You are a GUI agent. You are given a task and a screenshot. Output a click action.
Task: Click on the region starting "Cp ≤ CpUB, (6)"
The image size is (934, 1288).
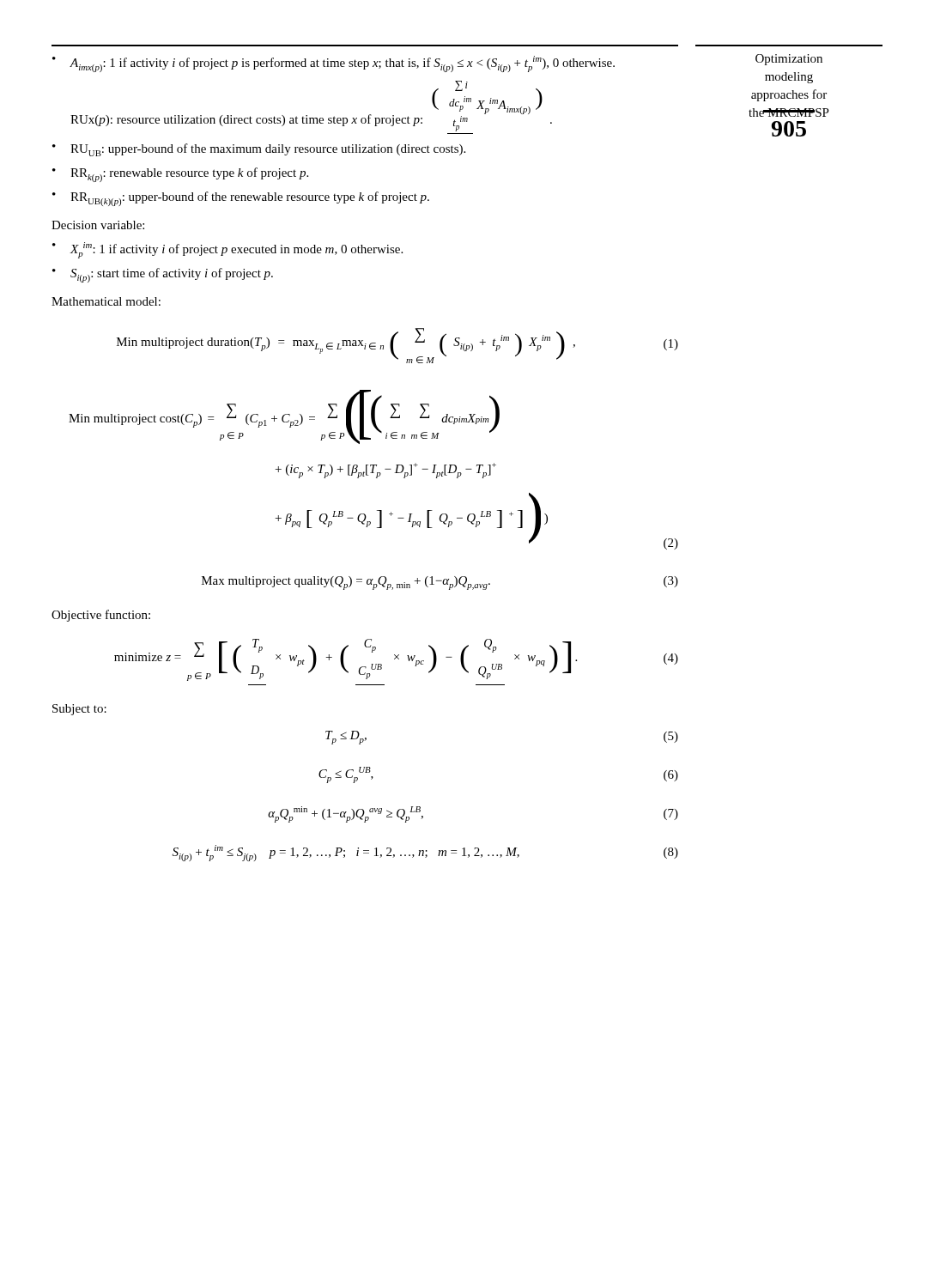[x=365, y=774]
